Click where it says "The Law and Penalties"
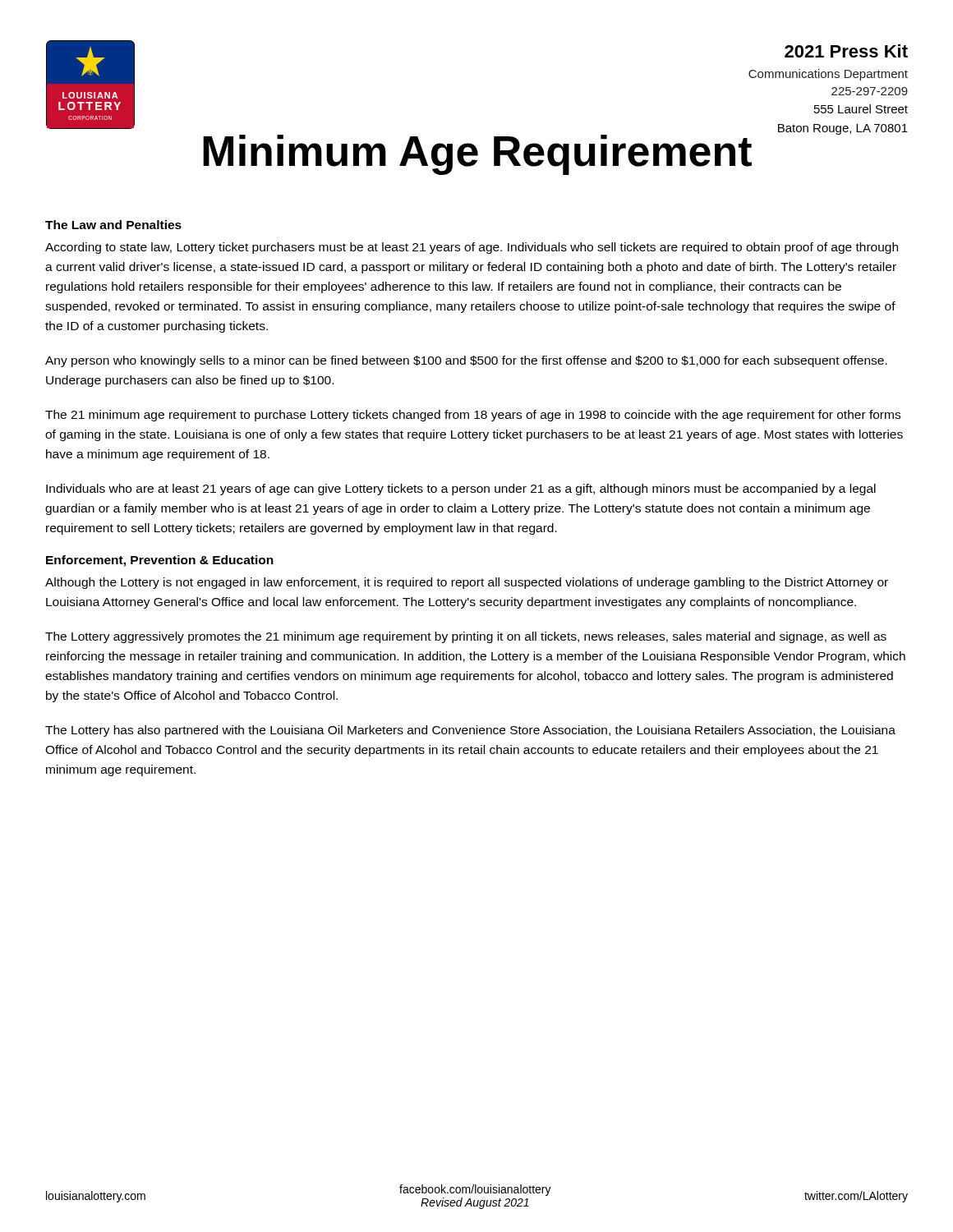 [x=113, y=225]
